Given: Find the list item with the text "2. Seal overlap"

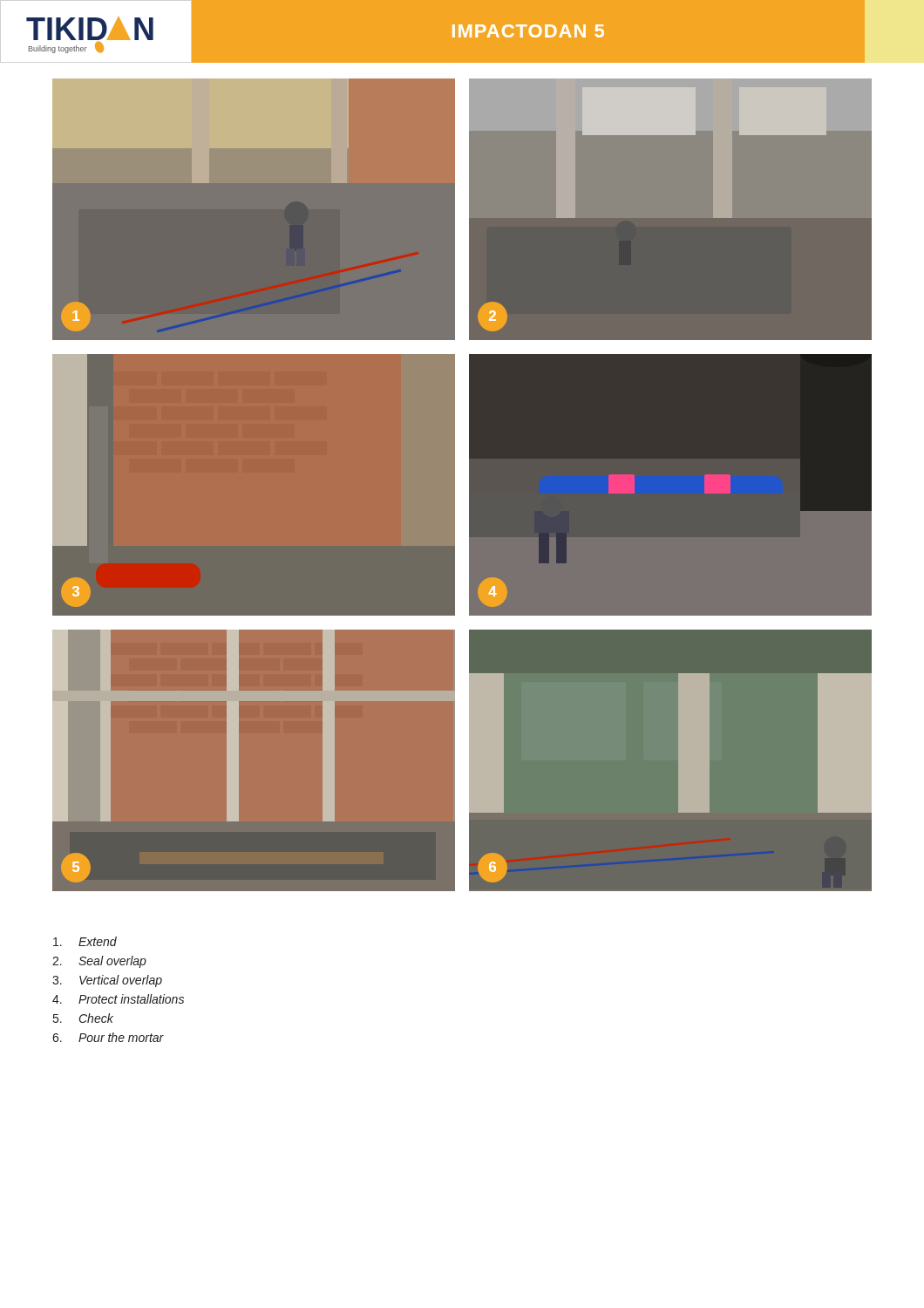Looking at the screenshot, I should [x=99, y=962].
